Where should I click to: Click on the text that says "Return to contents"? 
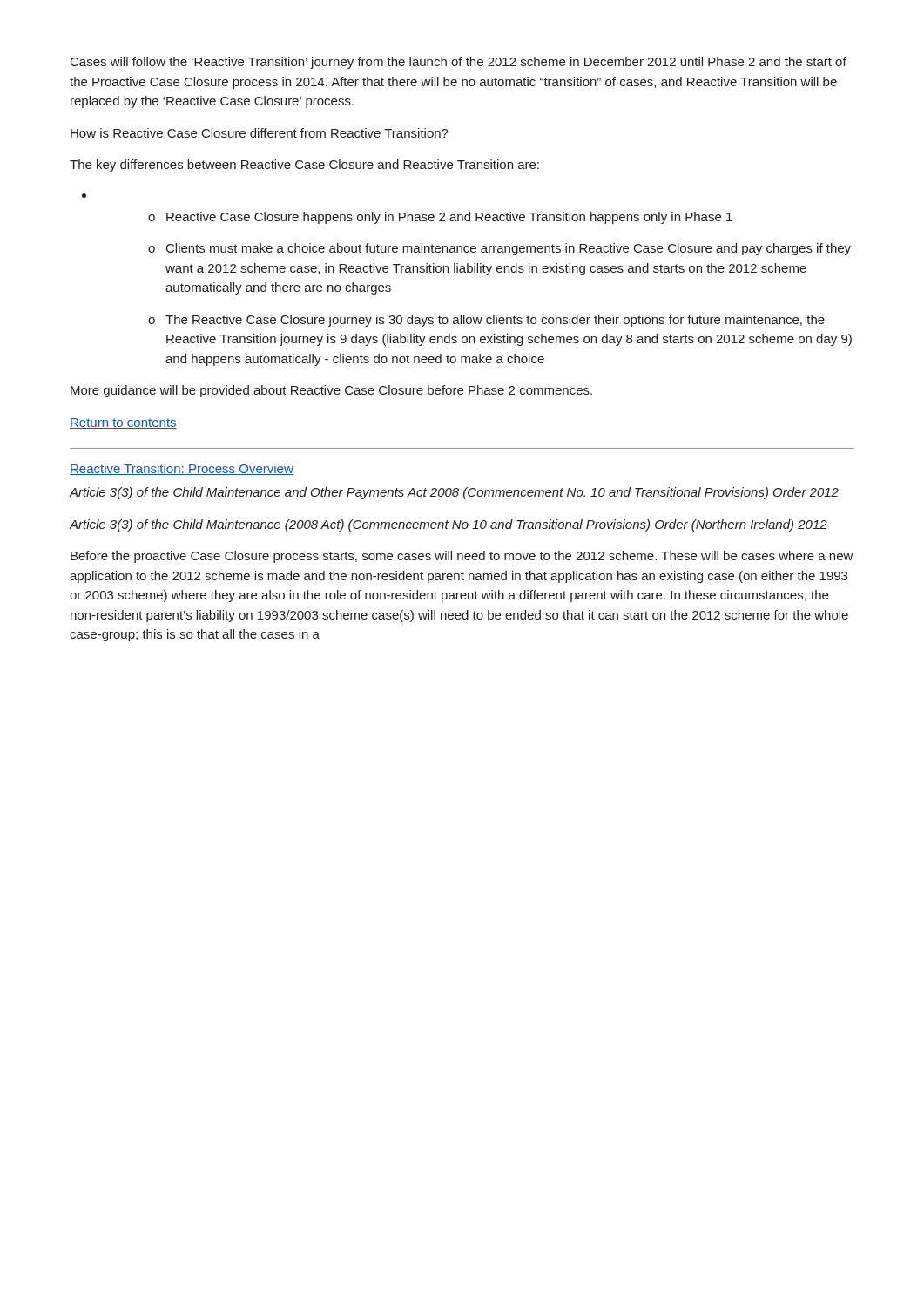[x=123, y=423]
